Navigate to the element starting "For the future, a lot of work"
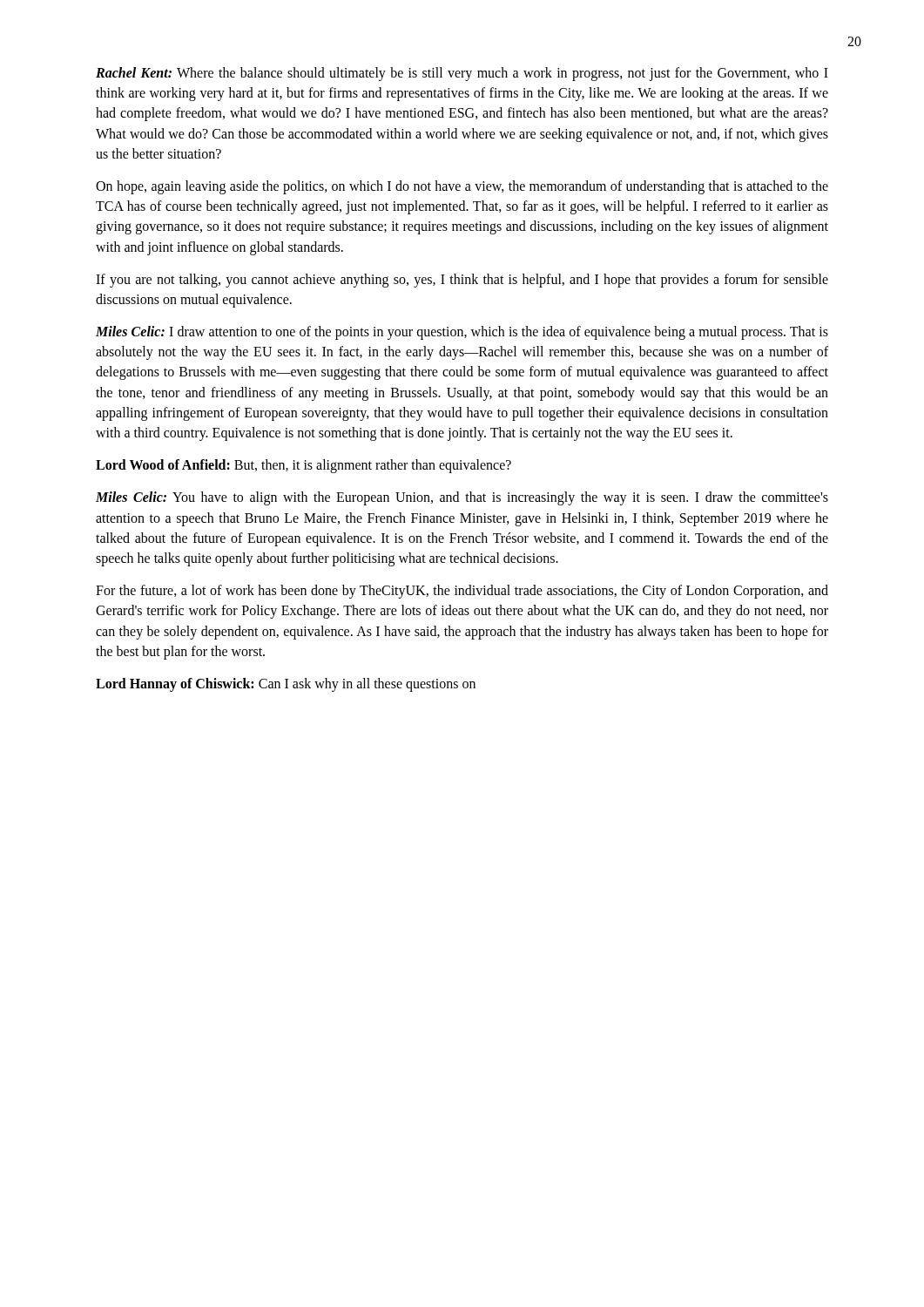Screen dimensions: 1307x924 pyautogui.click(x=462, y=621)
